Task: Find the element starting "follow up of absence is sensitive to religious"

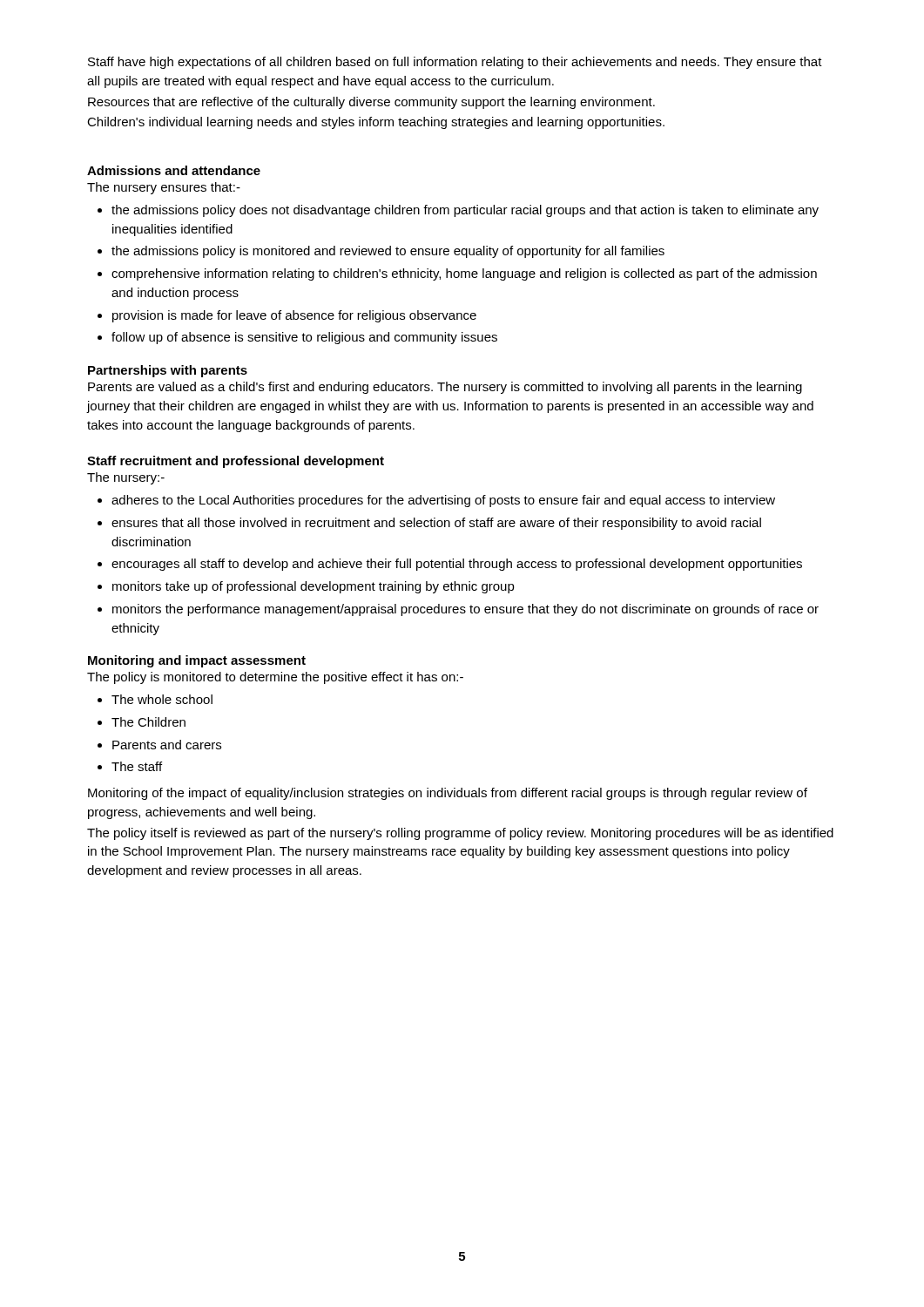Action: [305, 337]
